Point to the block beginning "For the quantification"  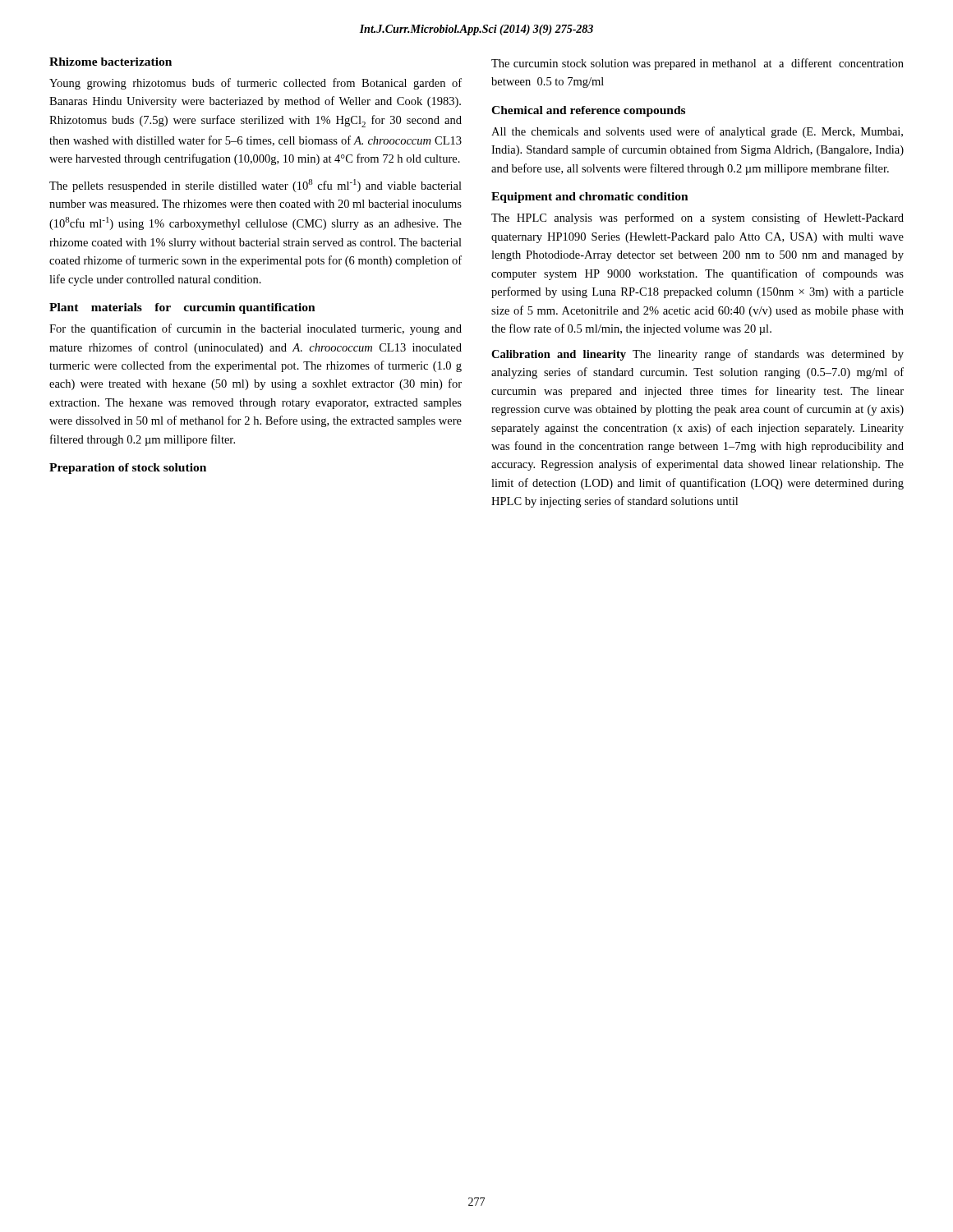click(x=255, y=384)
